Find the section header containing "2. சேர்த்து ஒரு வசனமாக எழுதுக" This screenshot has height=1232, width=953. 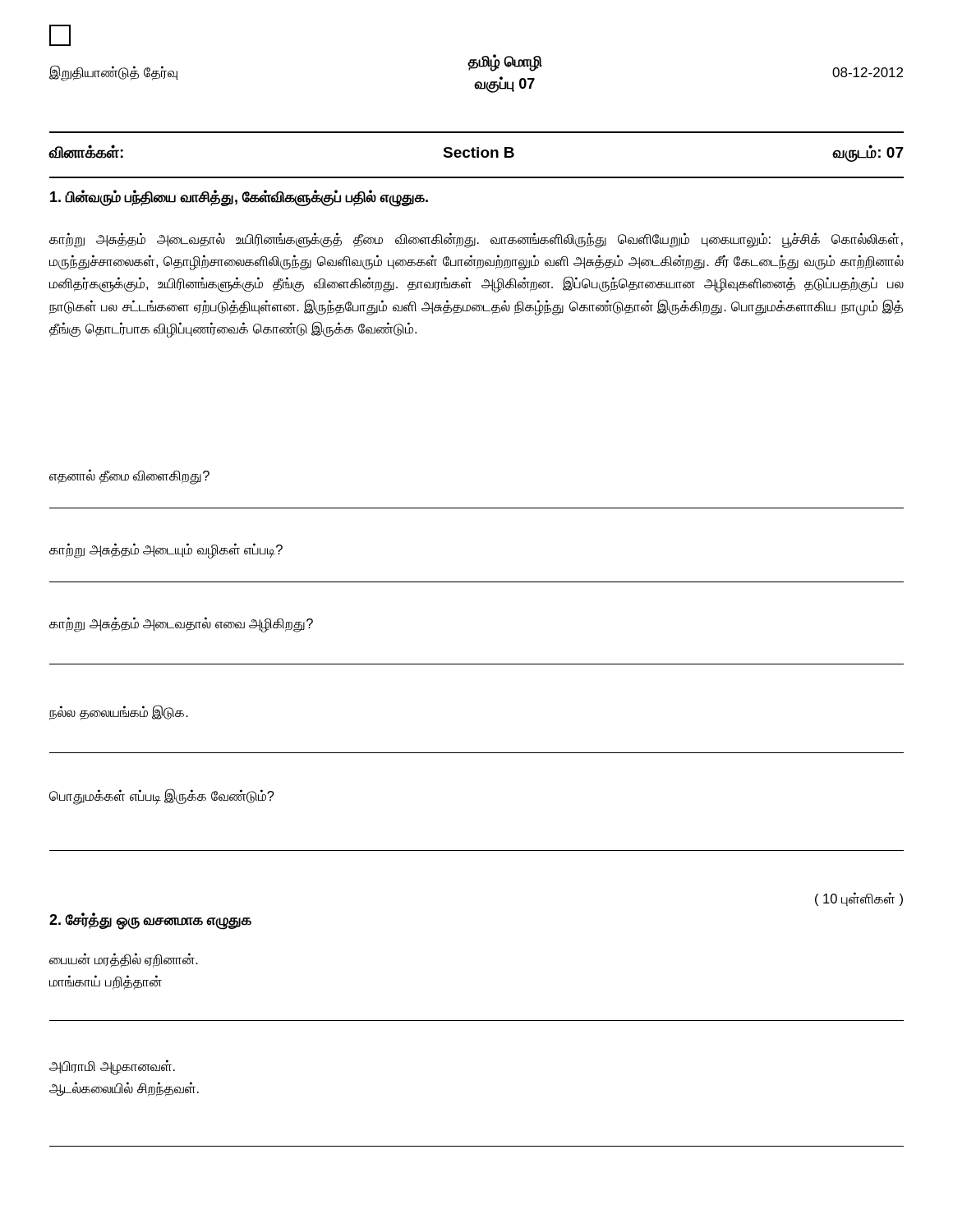pos(150,920)
